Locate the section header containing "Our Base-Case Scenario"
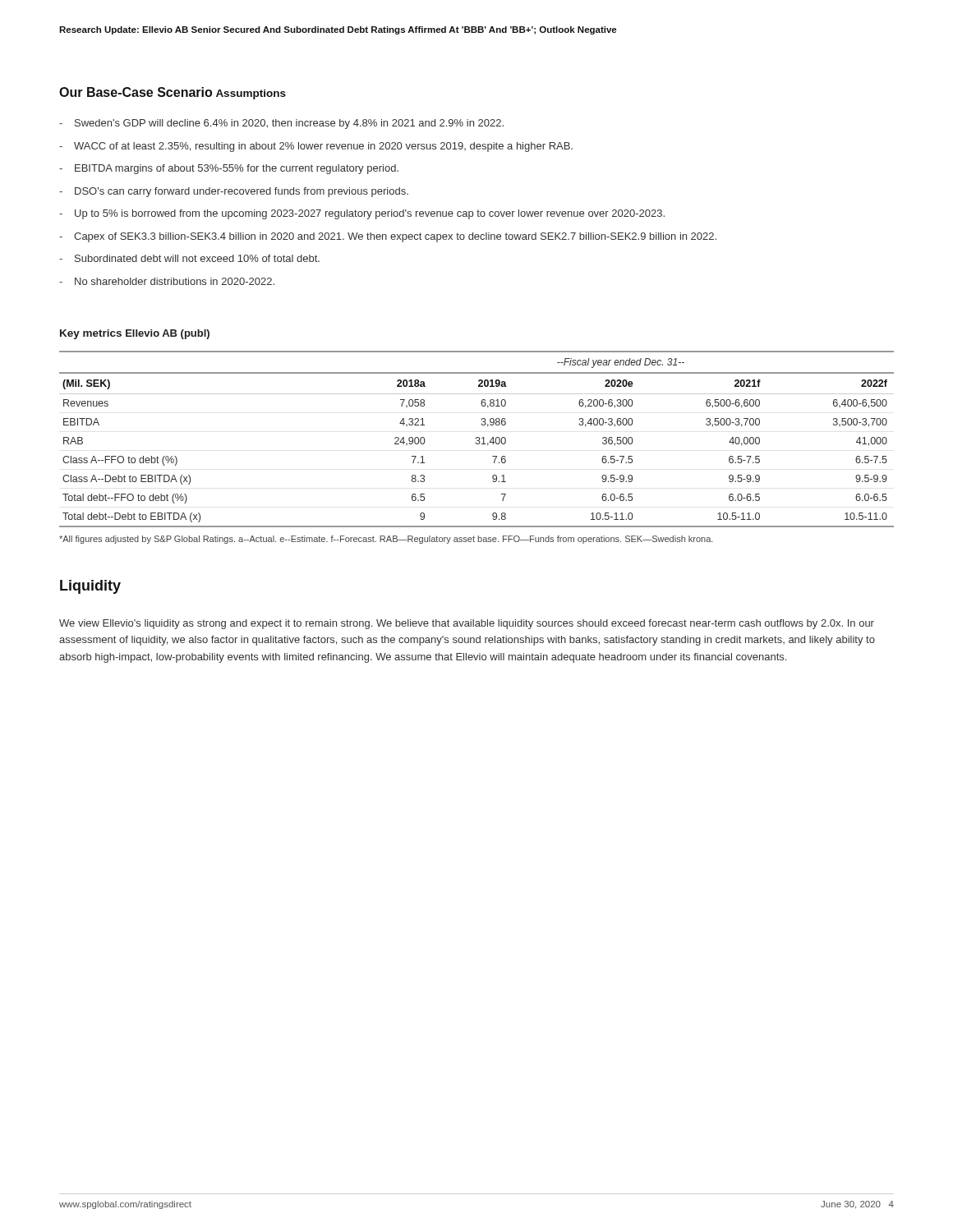 pyautogui.click(x=136, y=93)
